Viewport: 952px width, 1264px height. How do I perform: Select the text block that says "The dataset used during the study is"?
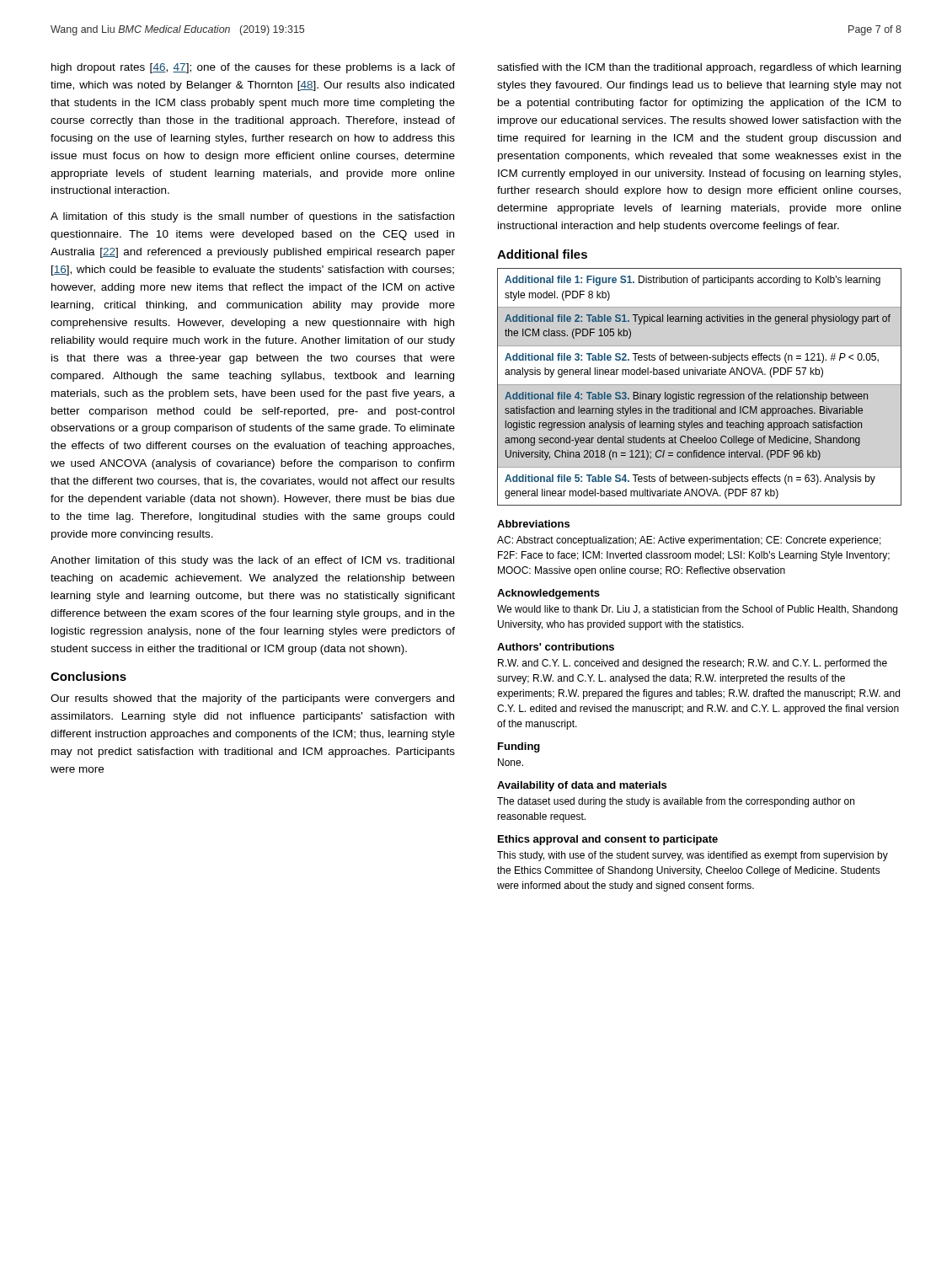pyautogui.click(x=676, y=809)
